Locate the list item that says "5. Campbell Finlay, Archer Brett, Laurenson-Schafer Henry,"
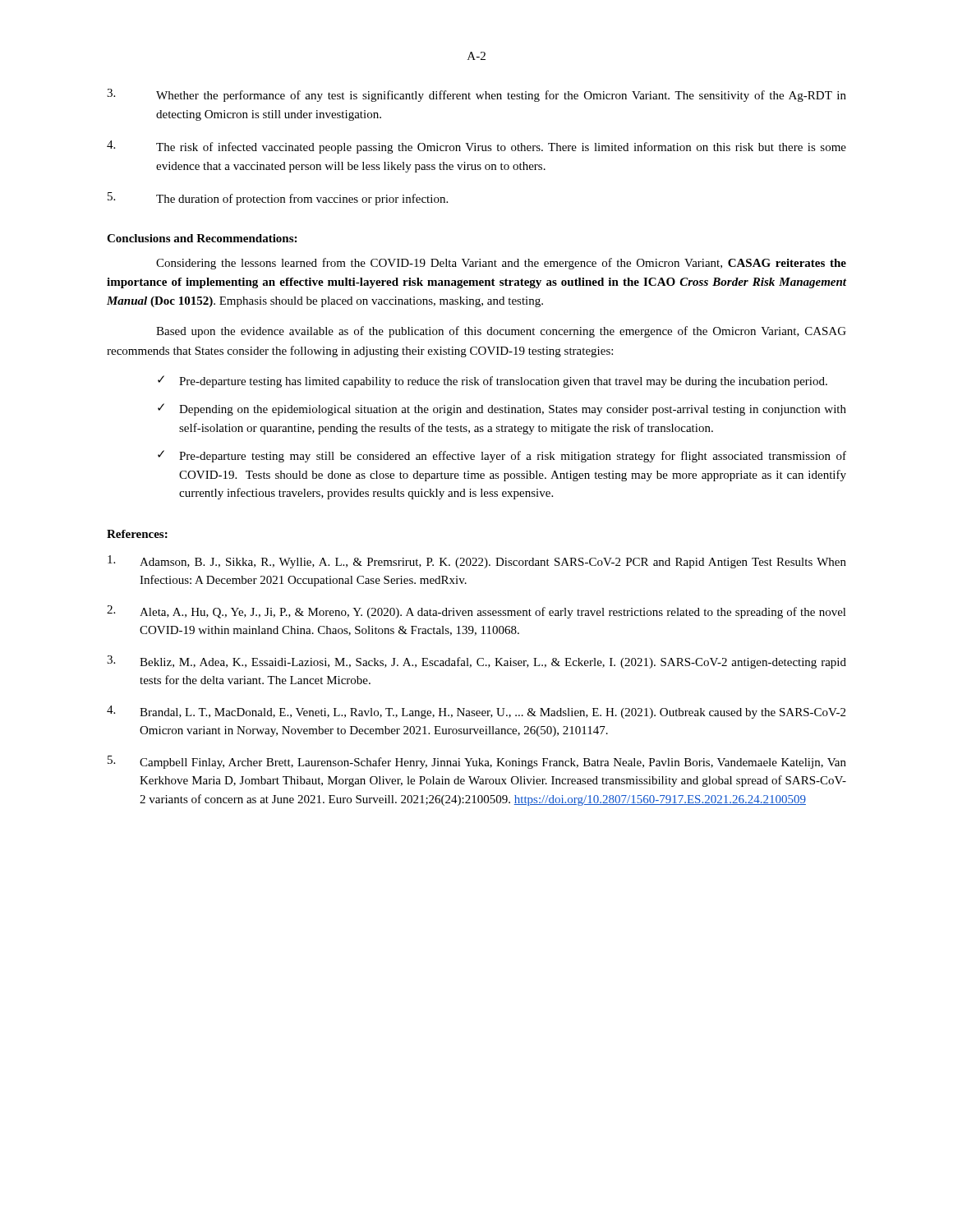 click(476, 781)
